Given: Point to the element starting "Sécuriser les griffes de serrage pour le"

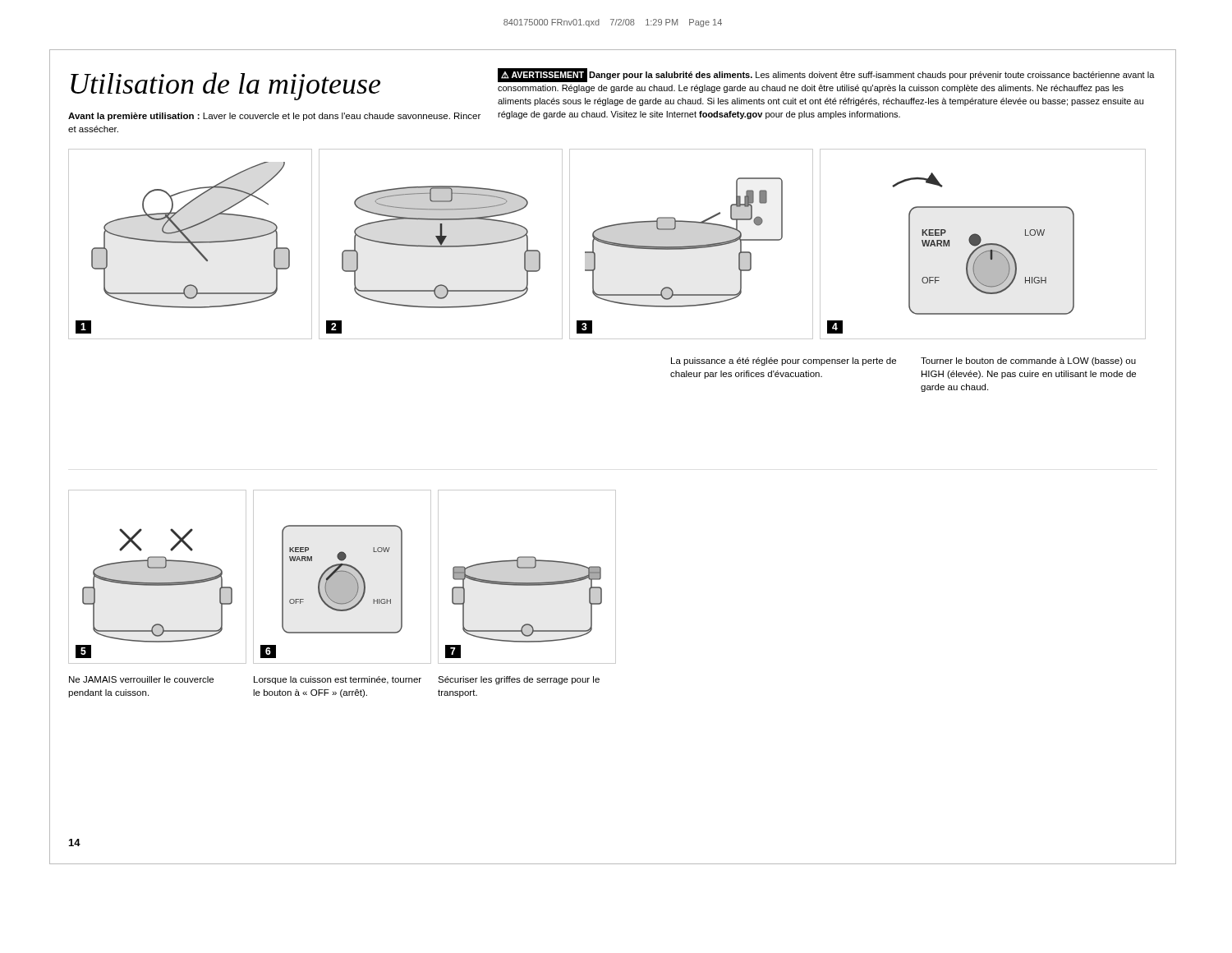Looking at the screenshot, I should (519, 686).
